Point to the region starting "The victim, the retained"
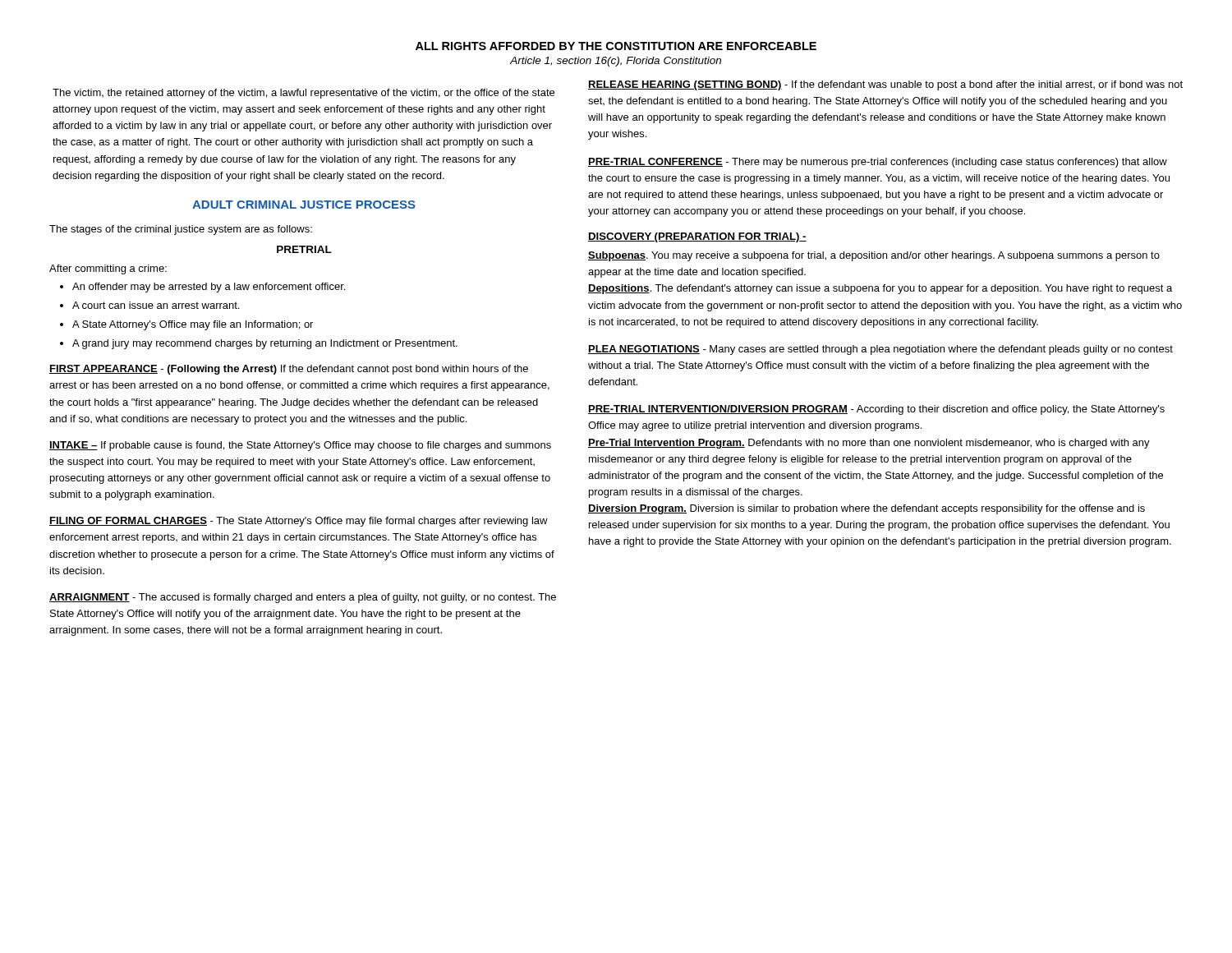Image resolution: width=1232 pixels, height=953 pixels. [x=304, y=134]
